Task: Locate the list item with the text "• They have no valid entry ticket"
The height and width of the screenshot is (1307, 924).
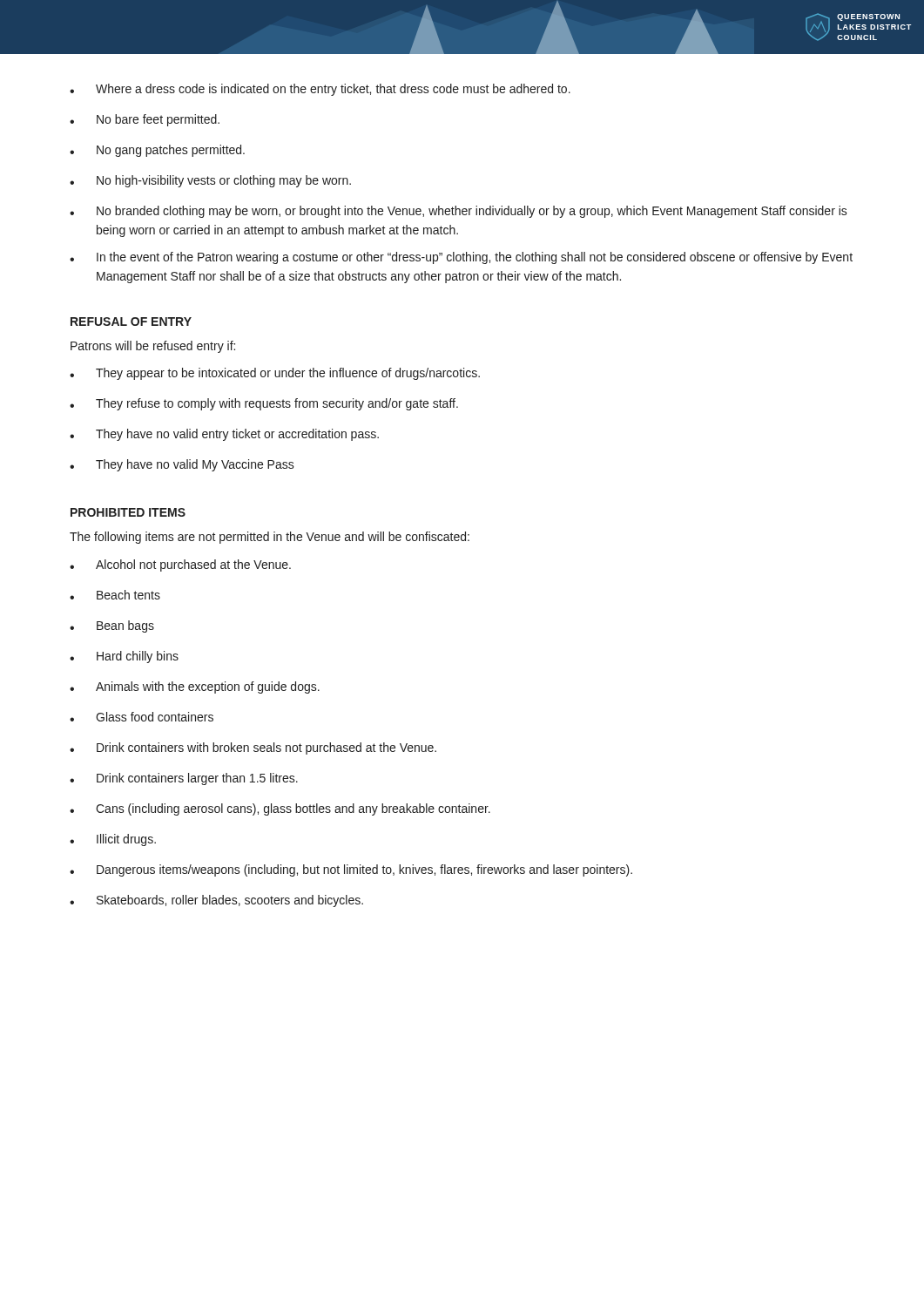Action: [224, 435]
